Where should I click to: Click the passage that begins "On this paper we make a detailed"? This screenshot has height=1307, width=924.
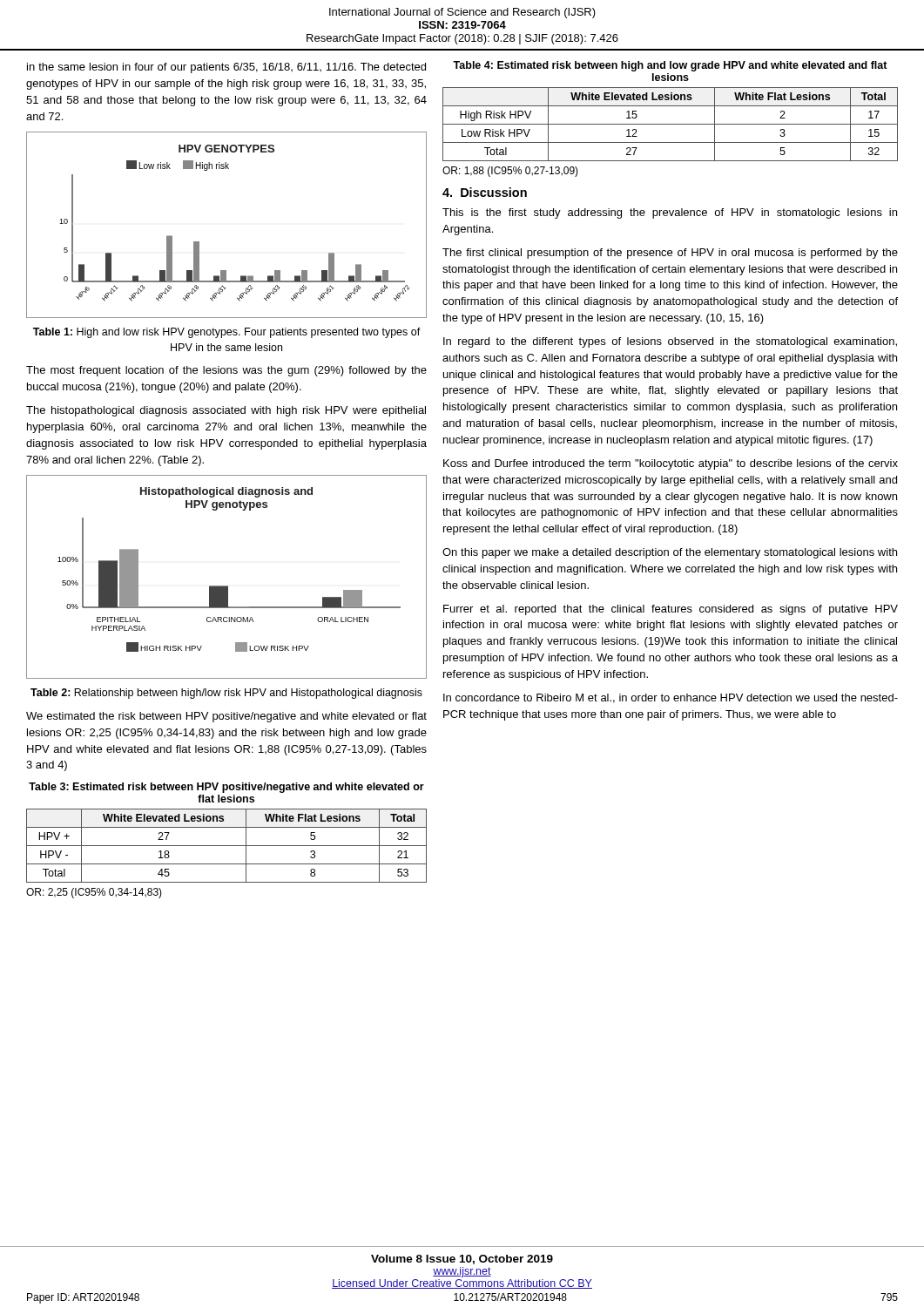pyautogui.click(x=670, y=569)
